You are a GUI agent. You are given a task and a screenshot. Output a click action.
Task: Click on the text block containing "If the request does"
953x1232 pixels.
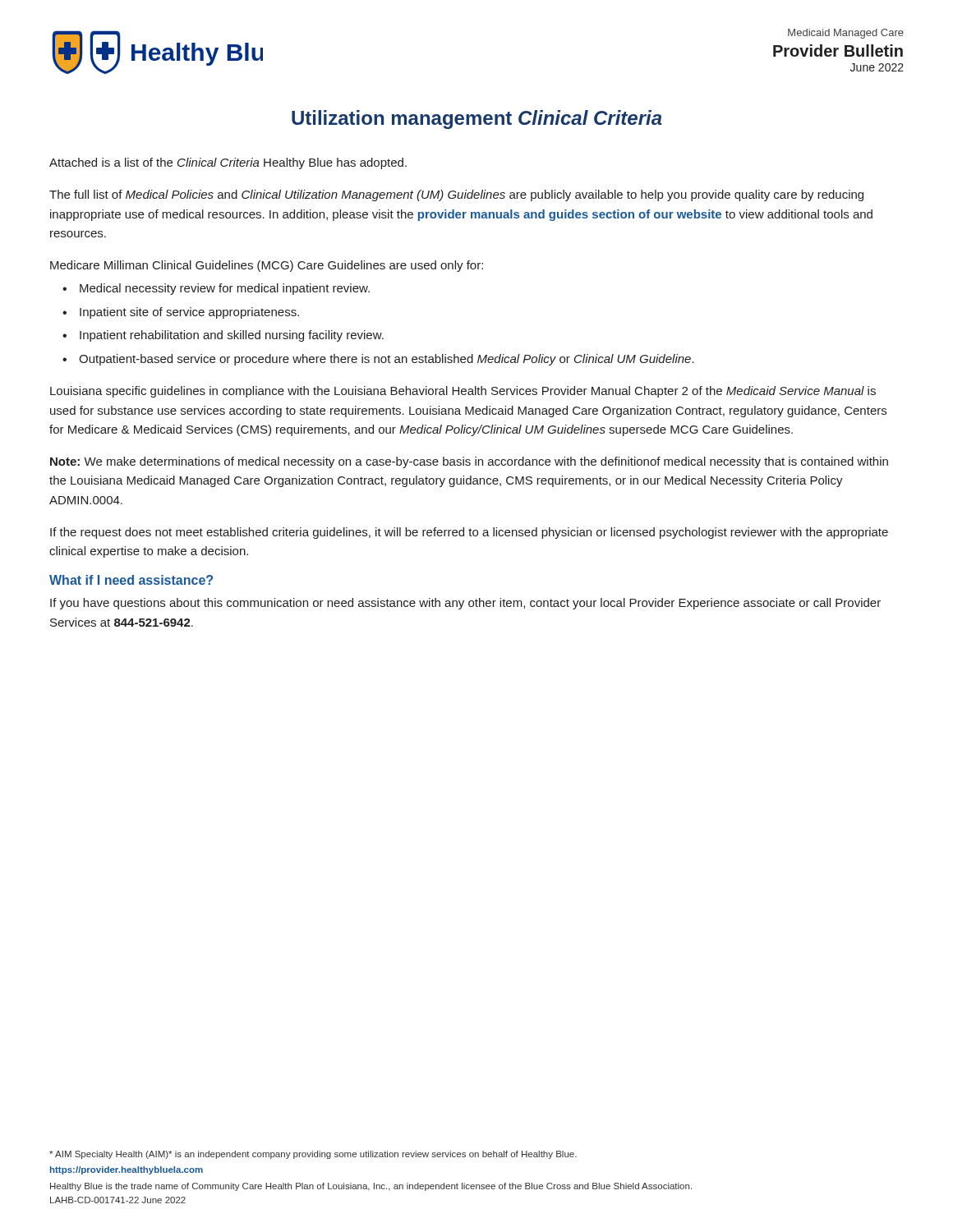[469, 541]
